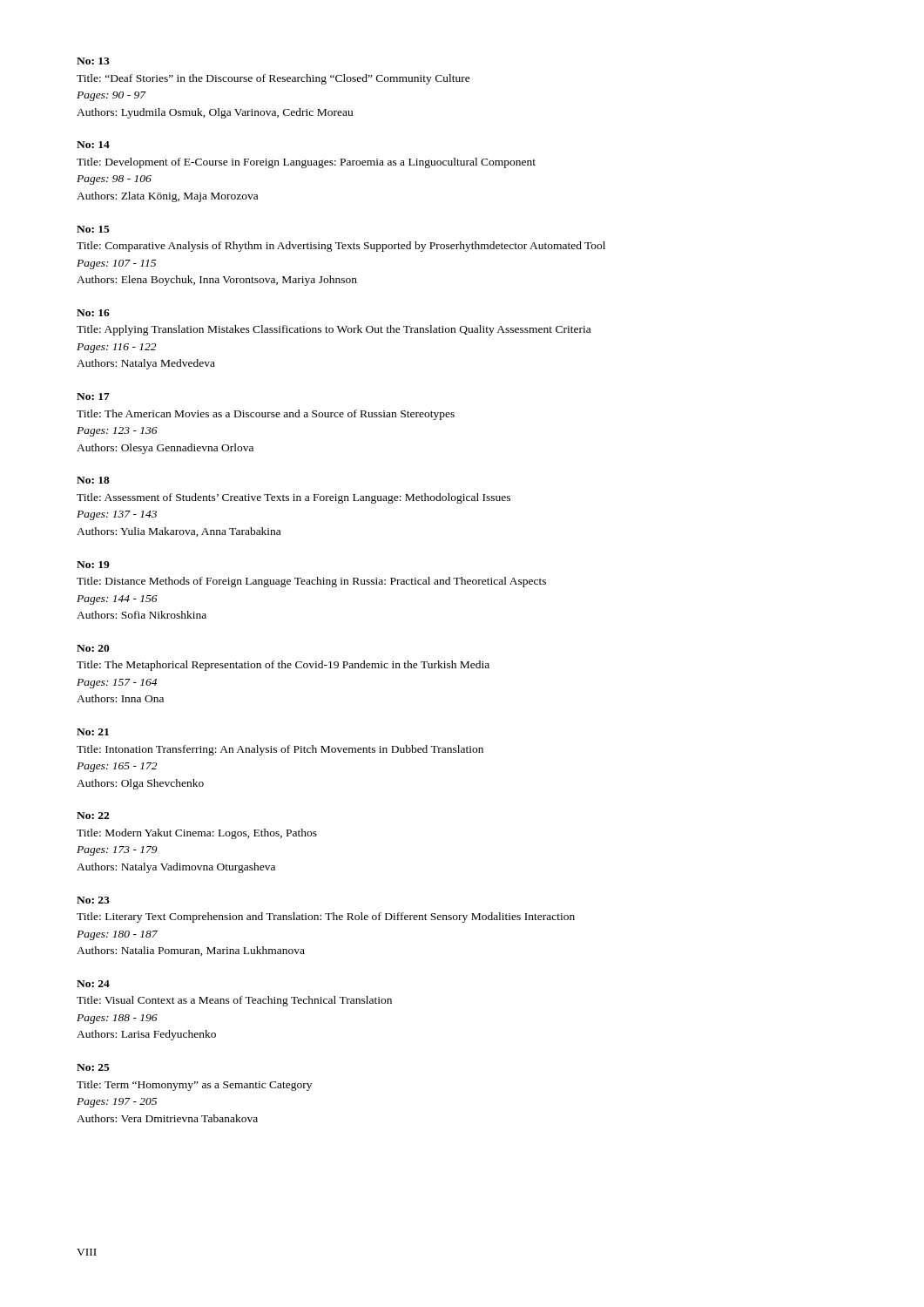The height and width of the screenshot is (1307, 924).
Task: Select the list item that says "No: 13 Title:"
Action: tap(381, 86)
